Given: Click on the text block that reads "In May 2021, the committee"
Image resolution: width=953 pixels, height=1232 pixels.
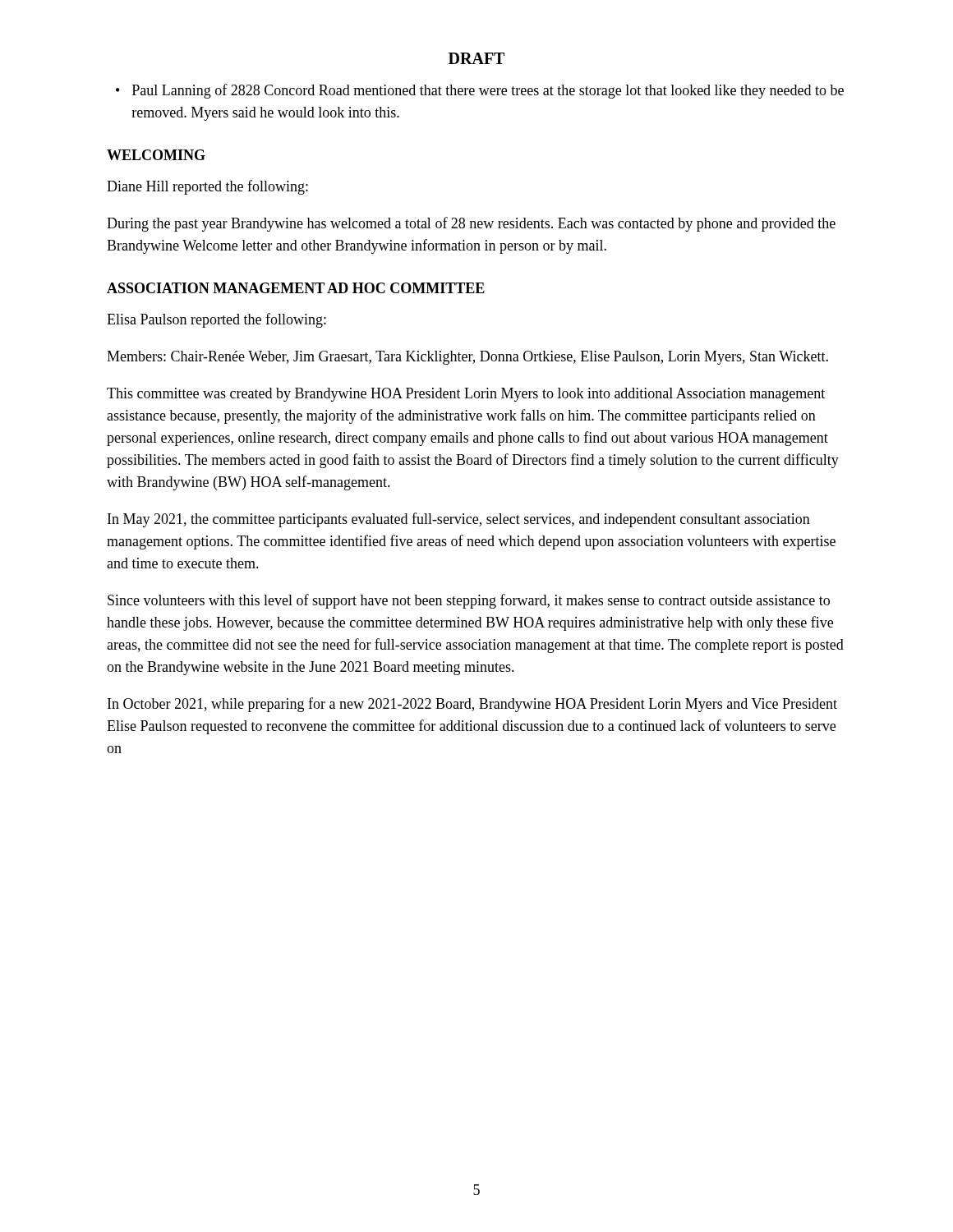Looking at the screenshot, I should 471,541.
